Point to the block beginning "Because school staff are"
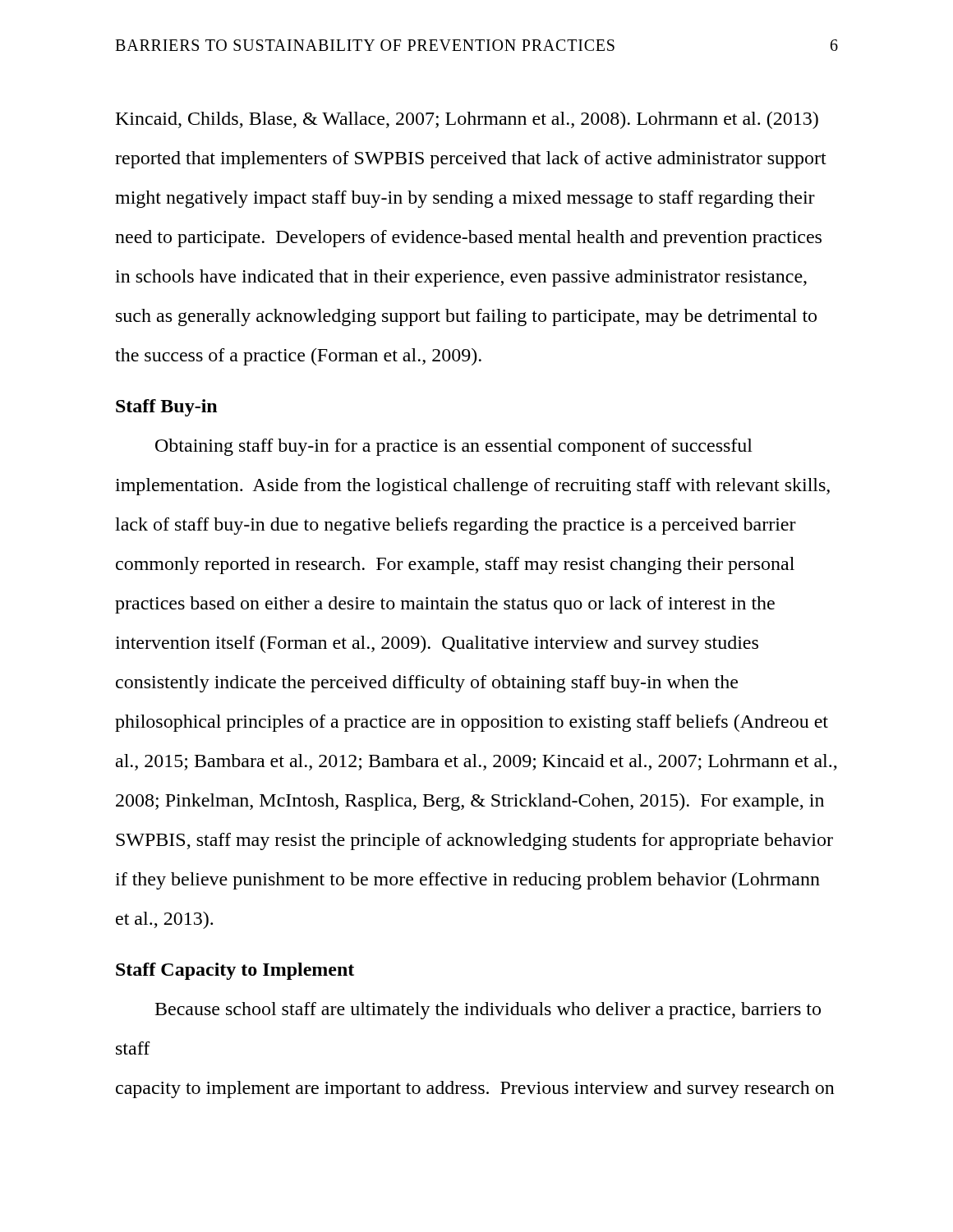 pyautogui.click(x=488, y=1011)
